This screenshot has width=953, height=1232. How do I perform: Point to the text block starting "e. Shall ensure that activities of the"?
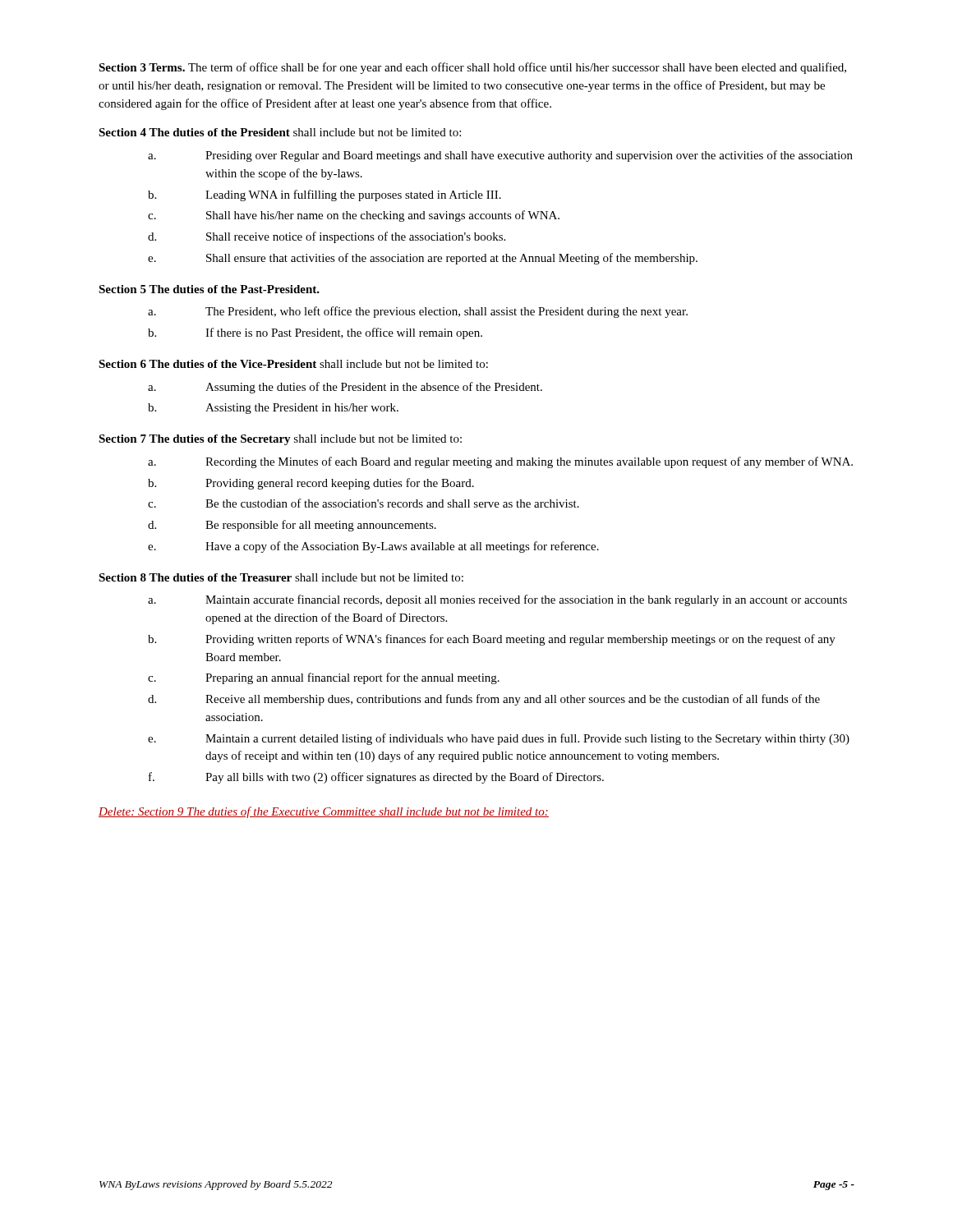pyautogui.click(x=476, y=258)
